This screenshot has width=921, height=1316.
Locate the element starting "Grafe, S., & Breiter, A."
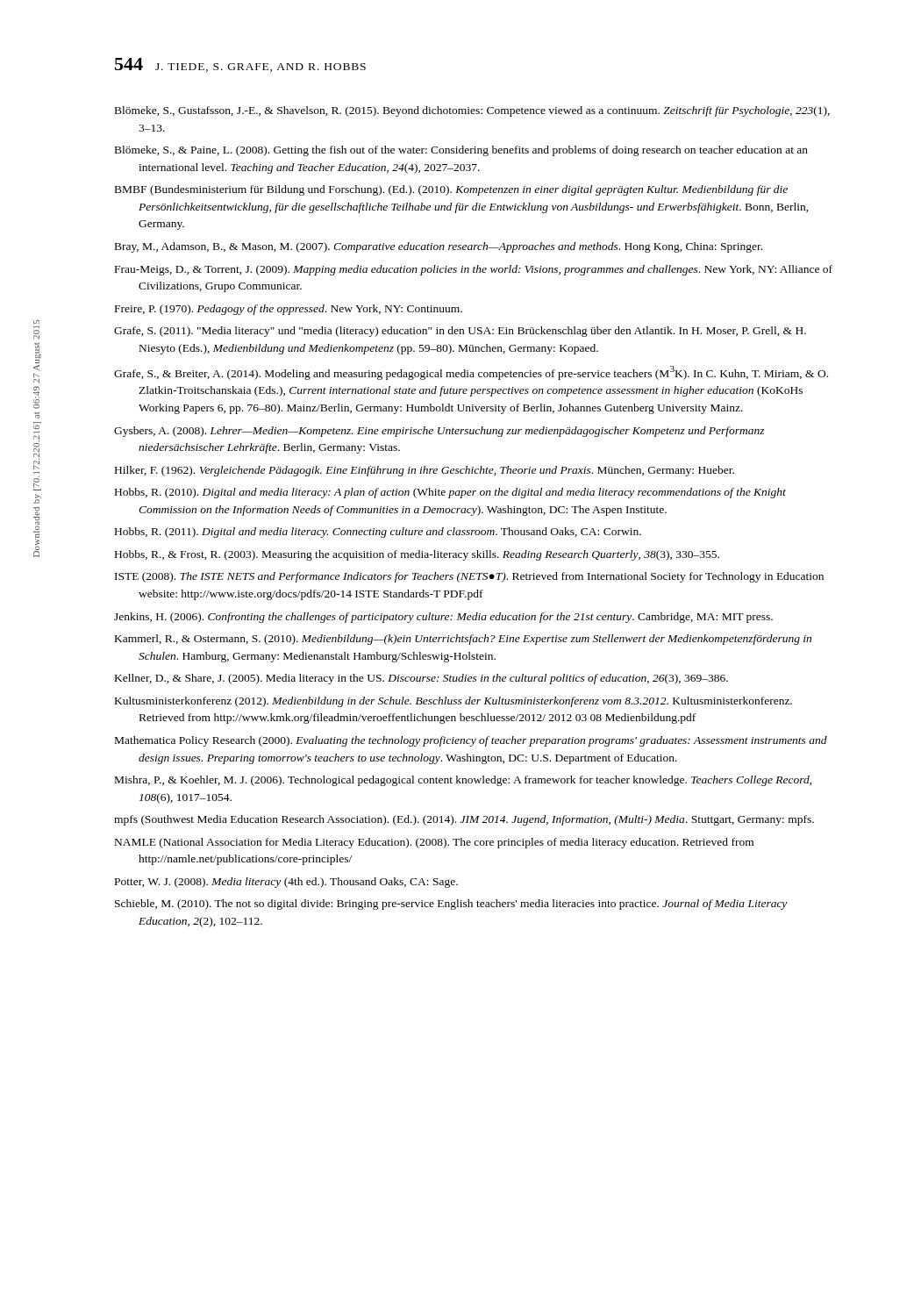tap(472, 389)
